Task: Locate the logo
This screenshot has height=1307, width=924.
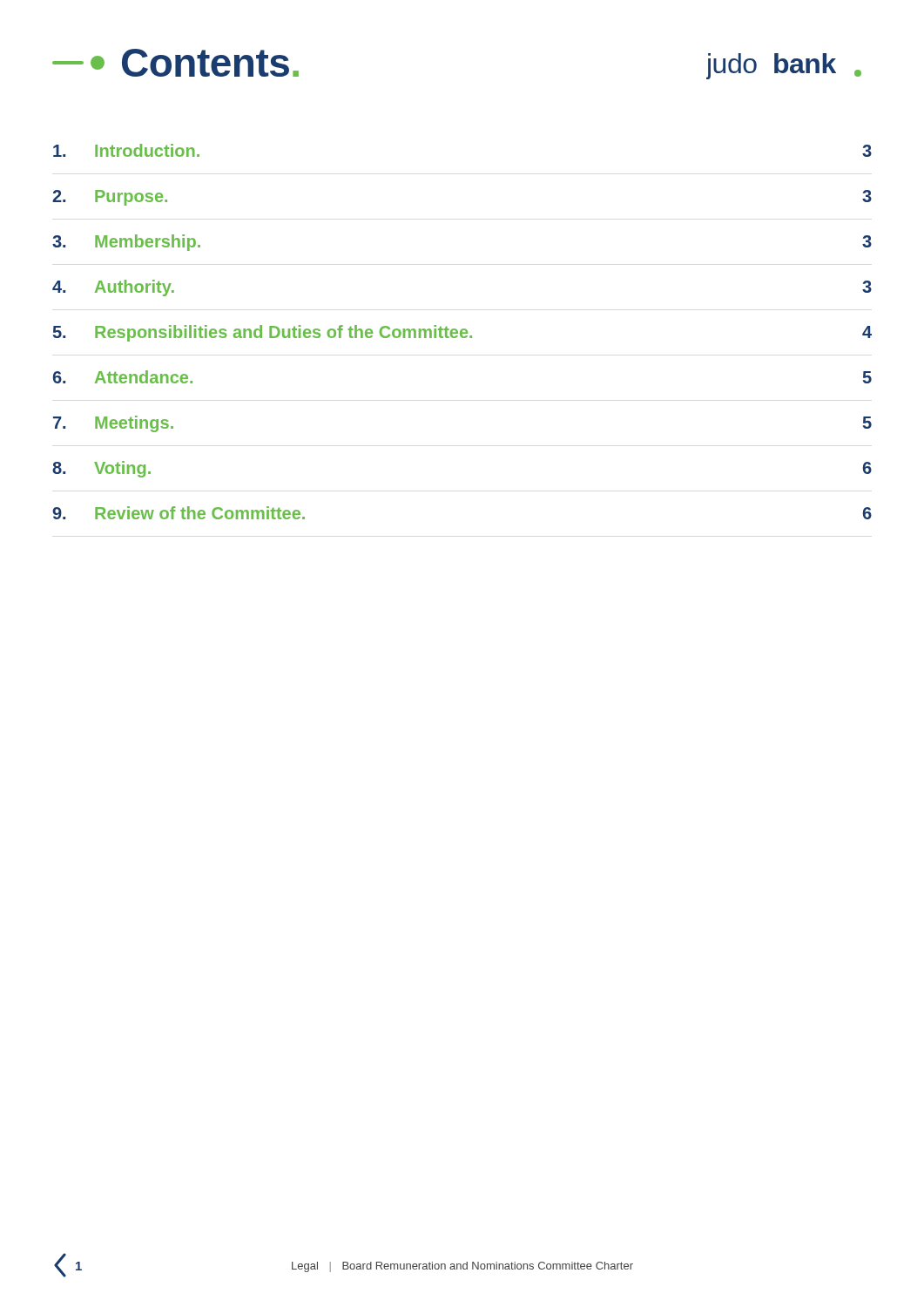Action: pyautogui.click(x=789, y=63)
